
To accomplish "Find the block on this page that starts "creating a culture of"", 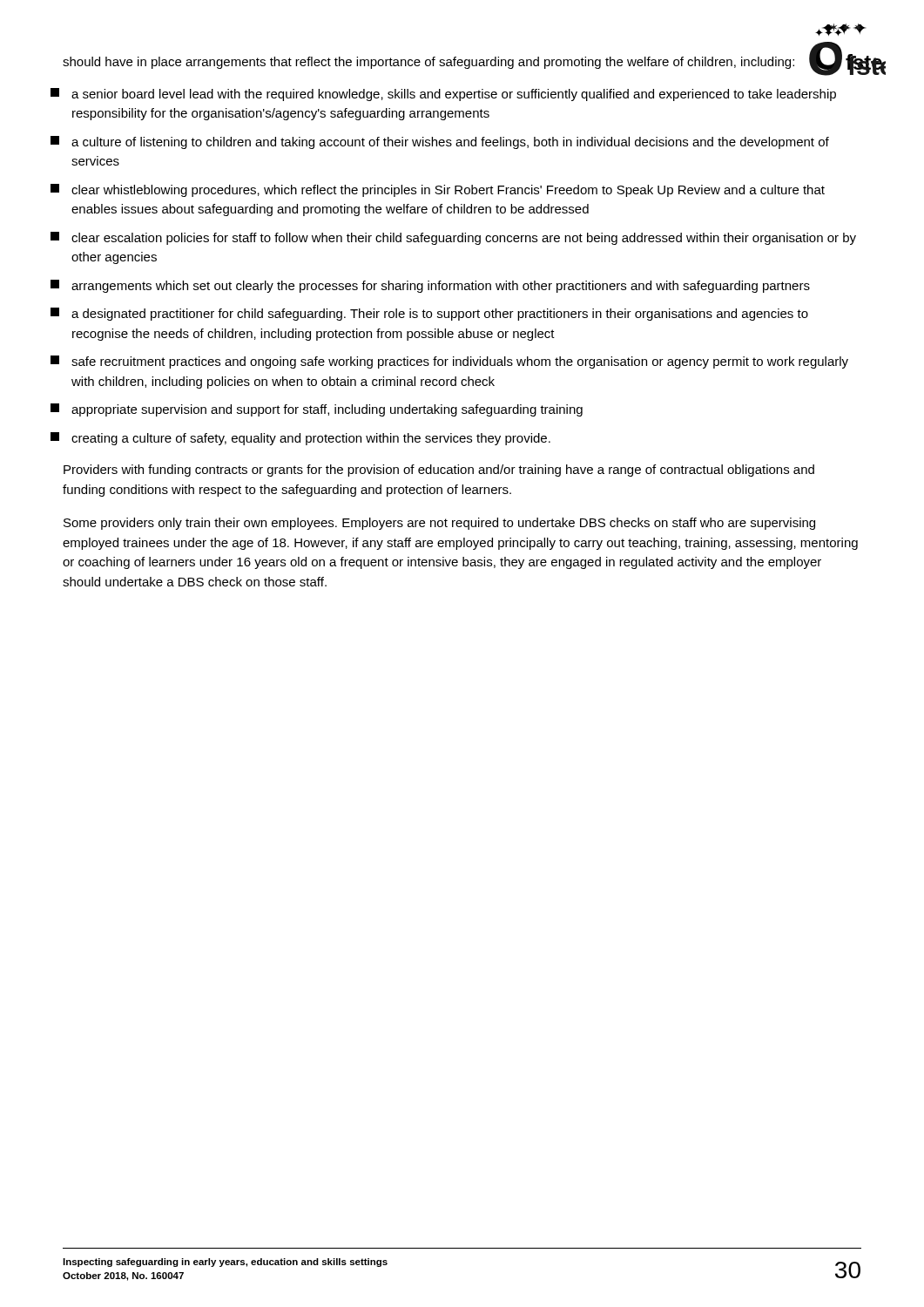I will 307,438.
